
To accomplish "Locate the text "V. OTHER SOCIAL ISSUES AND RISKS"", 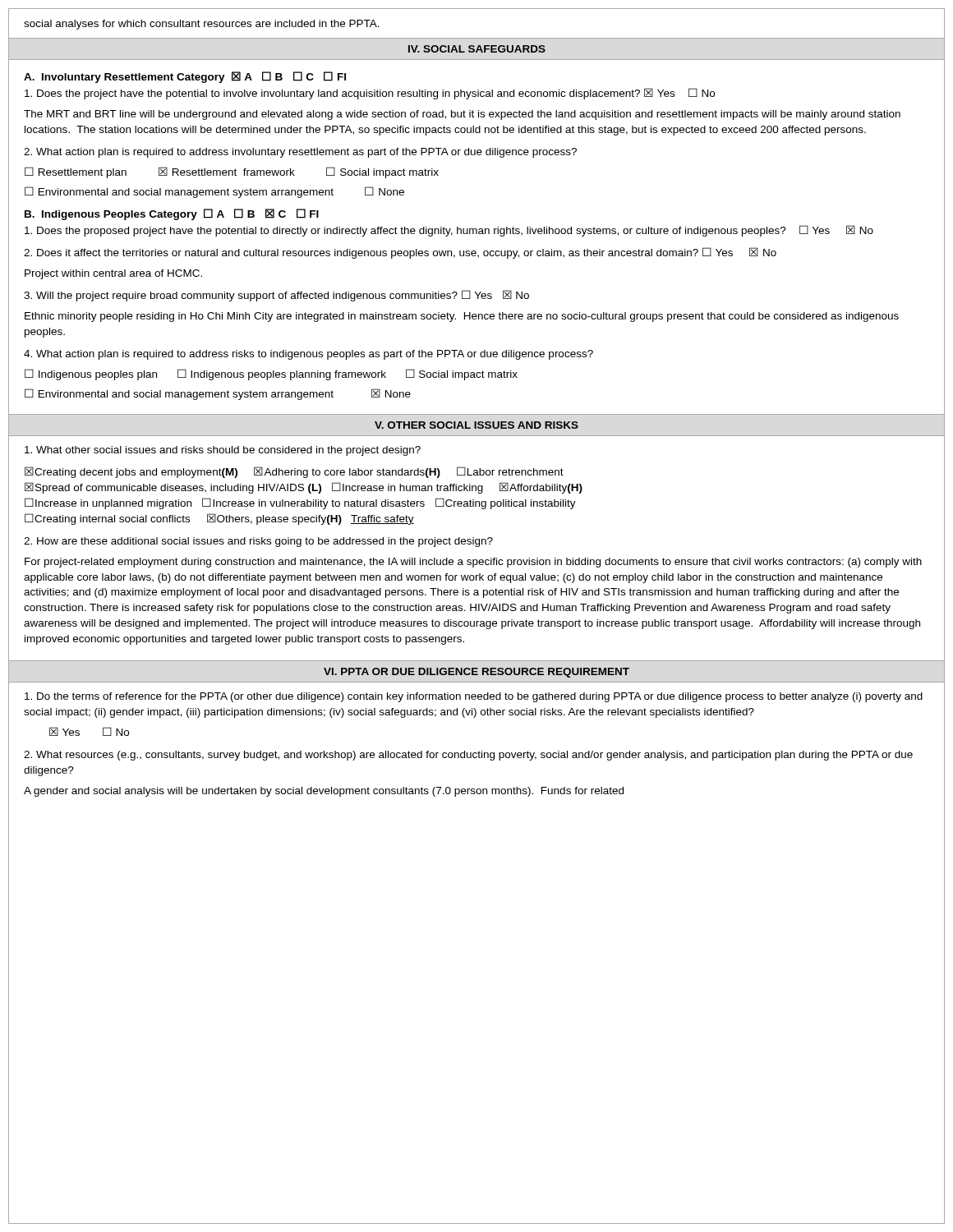I will pos(476,425).
